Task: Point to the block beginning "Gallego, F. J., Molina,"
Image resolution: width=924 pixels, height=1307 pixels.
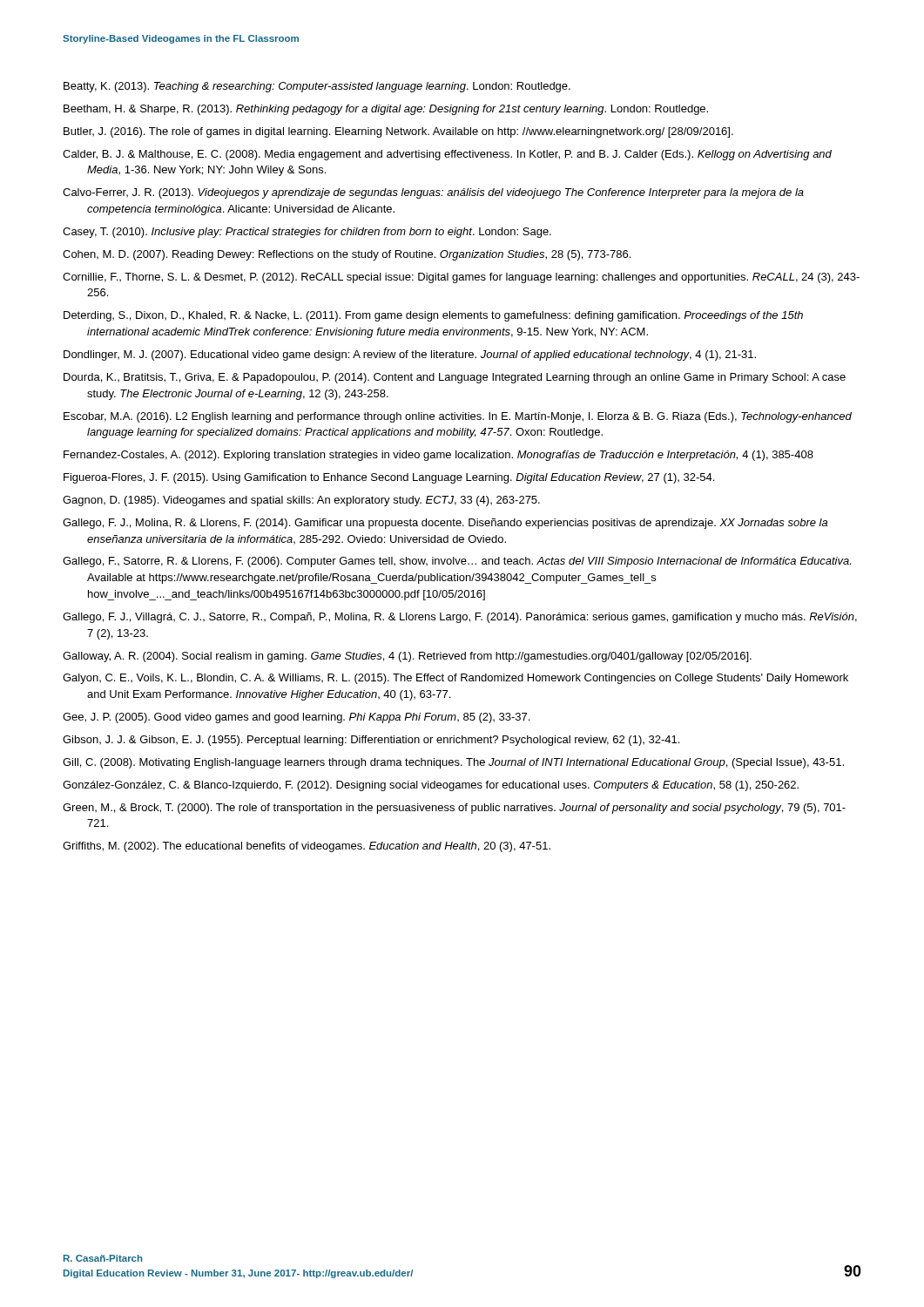Action: pos(445,530)
